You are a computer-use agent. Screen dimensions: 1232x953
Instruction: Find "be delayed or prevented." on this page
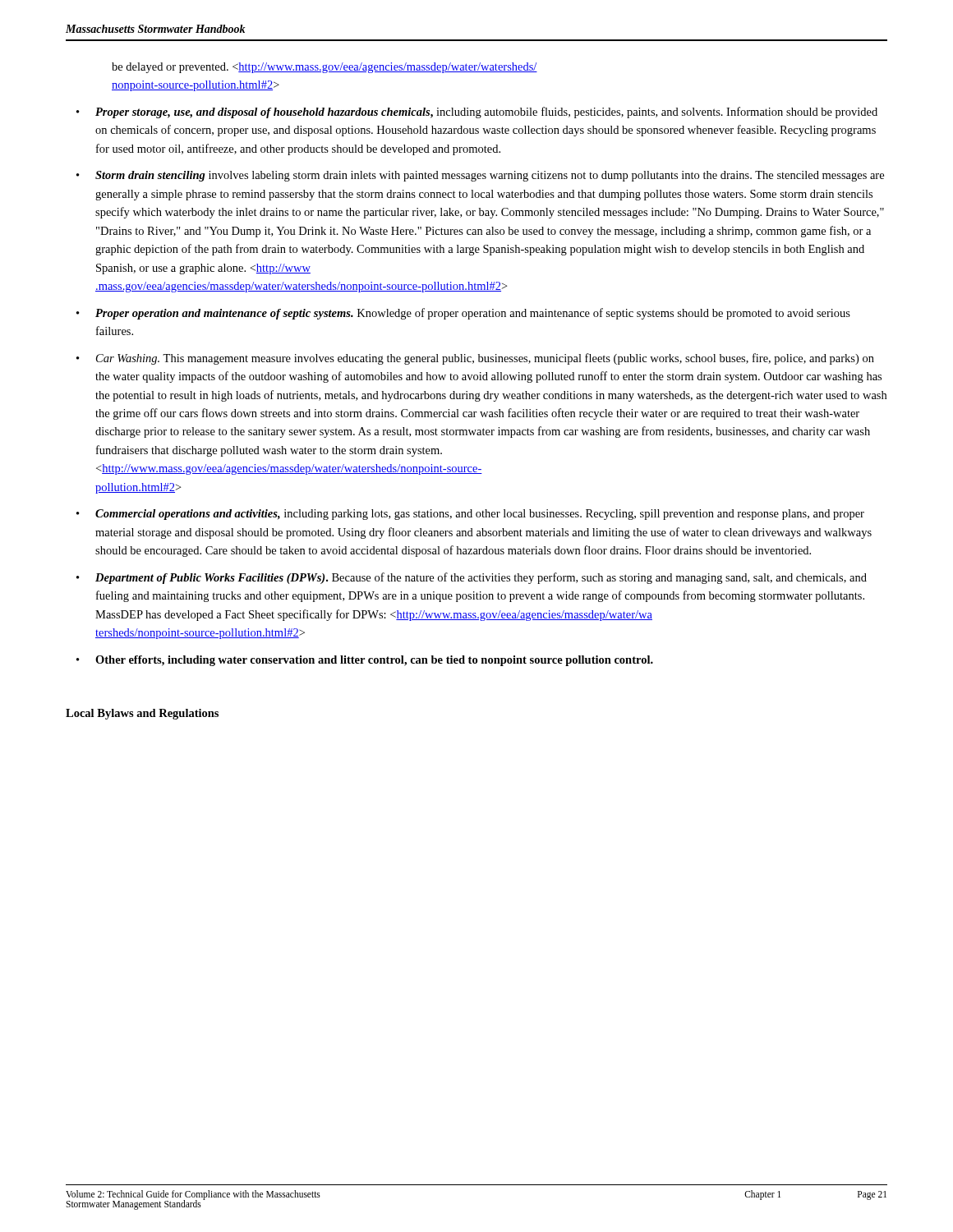[x=324, y=76]
